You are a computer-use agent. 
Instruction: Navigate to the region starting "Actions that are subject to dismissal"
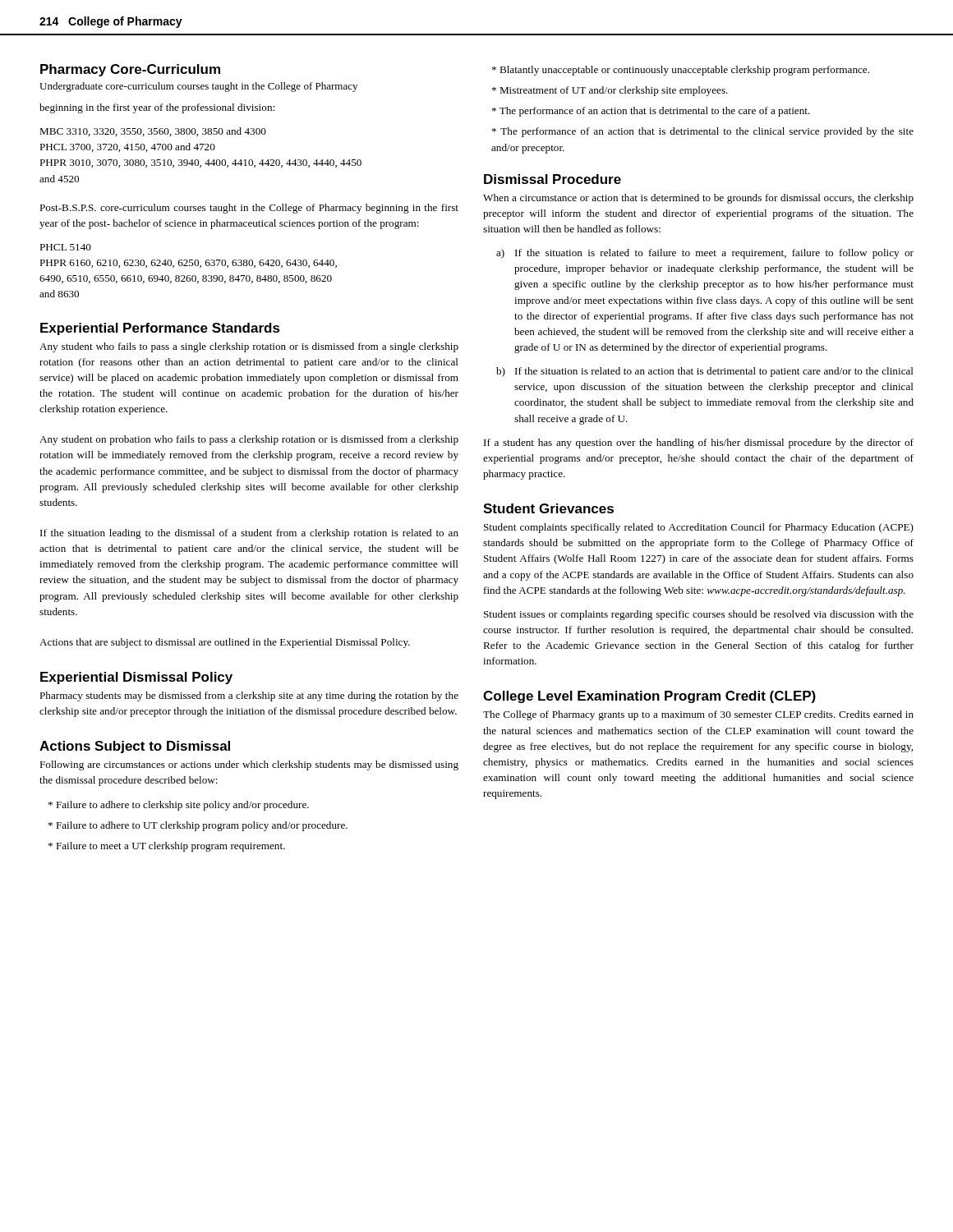coord(249,642)
